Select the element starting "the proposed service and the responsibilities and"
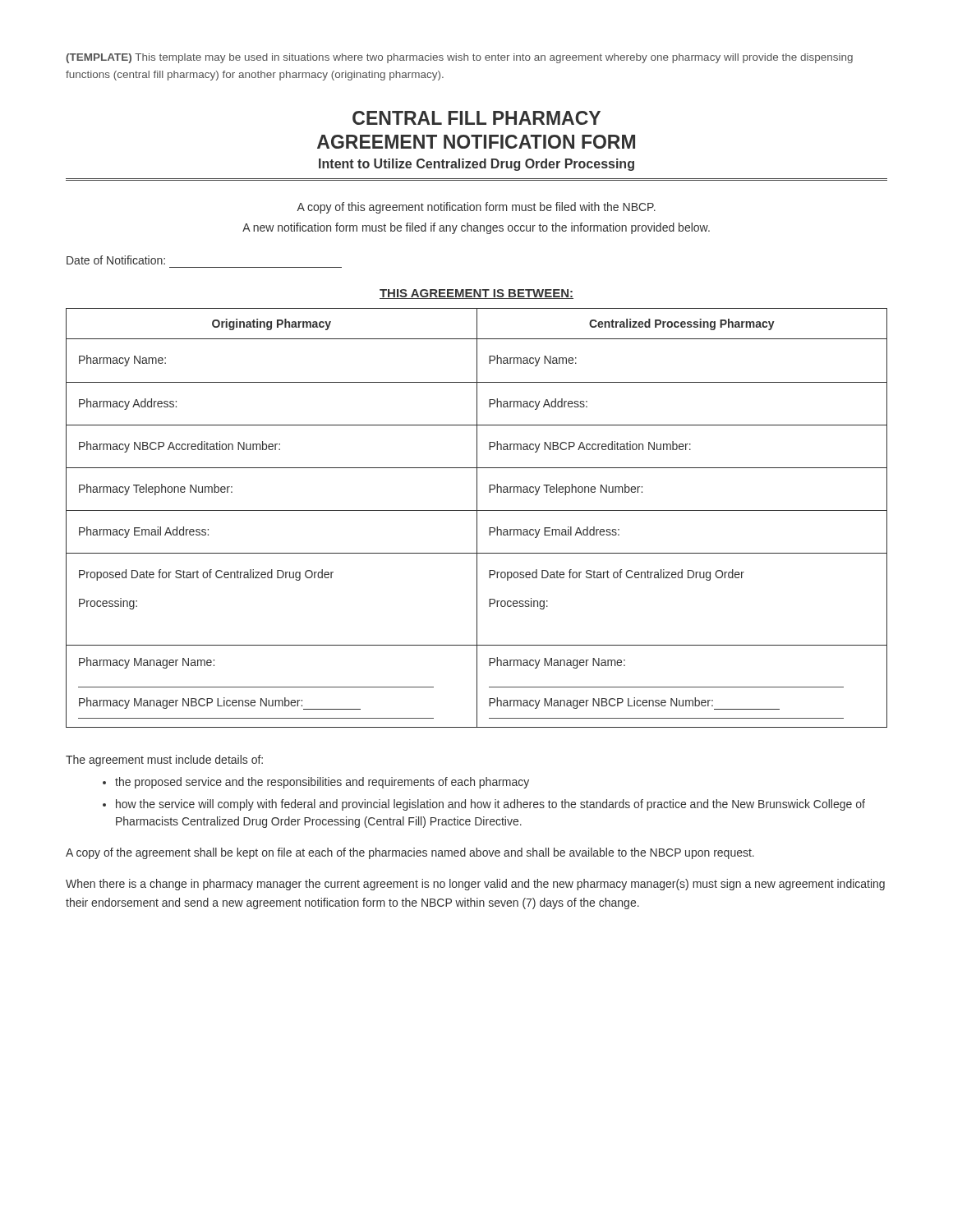The image size is (953, 1232). [322, 782]
